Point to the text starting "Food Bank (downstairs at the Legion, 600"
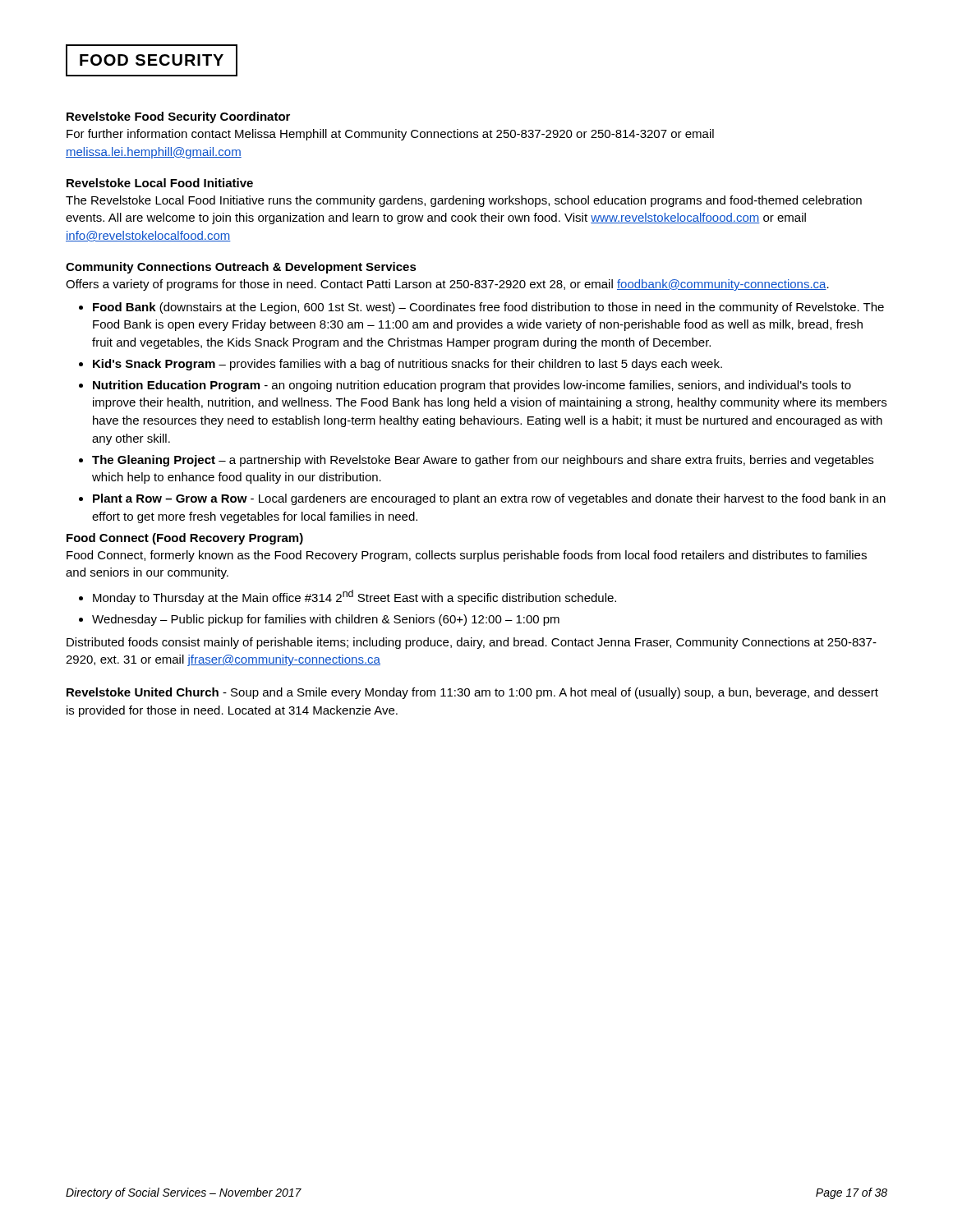 [x=488, y=324]
